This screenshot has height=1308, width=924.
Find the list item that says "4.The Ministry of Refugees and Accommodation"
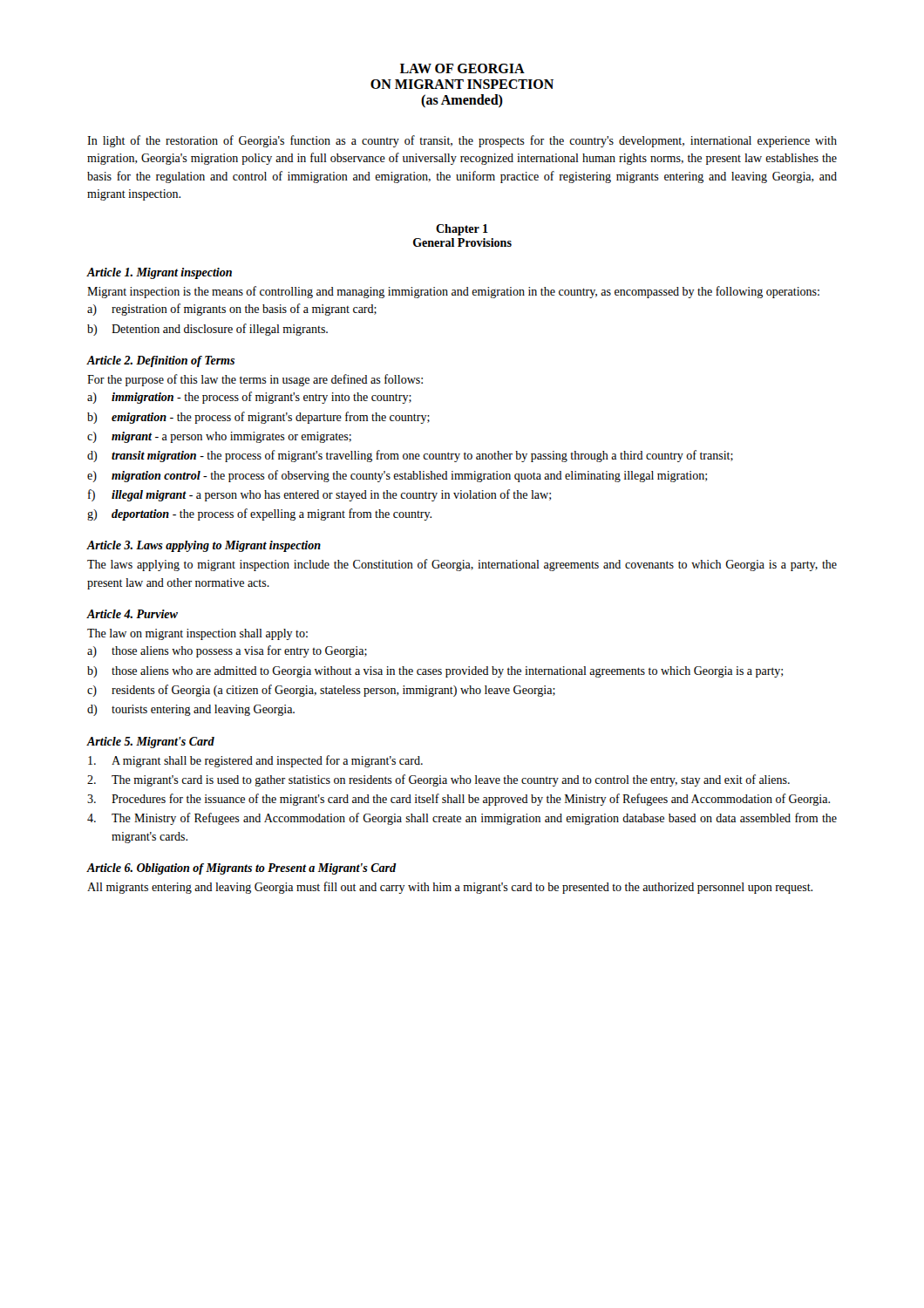[462, 828]
